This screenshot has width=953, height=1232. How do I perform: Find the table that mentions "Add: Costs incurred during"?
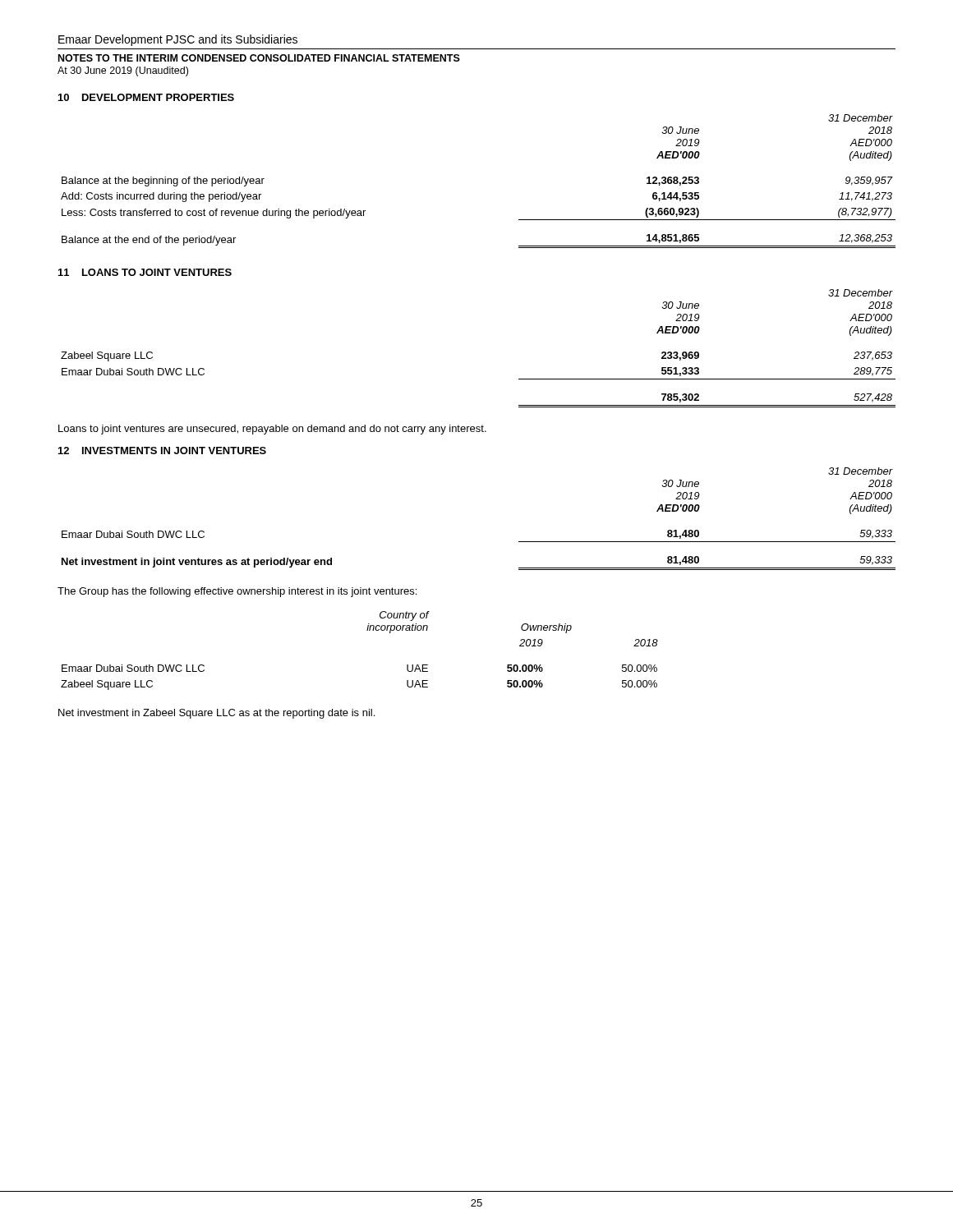tap(476, 179)
